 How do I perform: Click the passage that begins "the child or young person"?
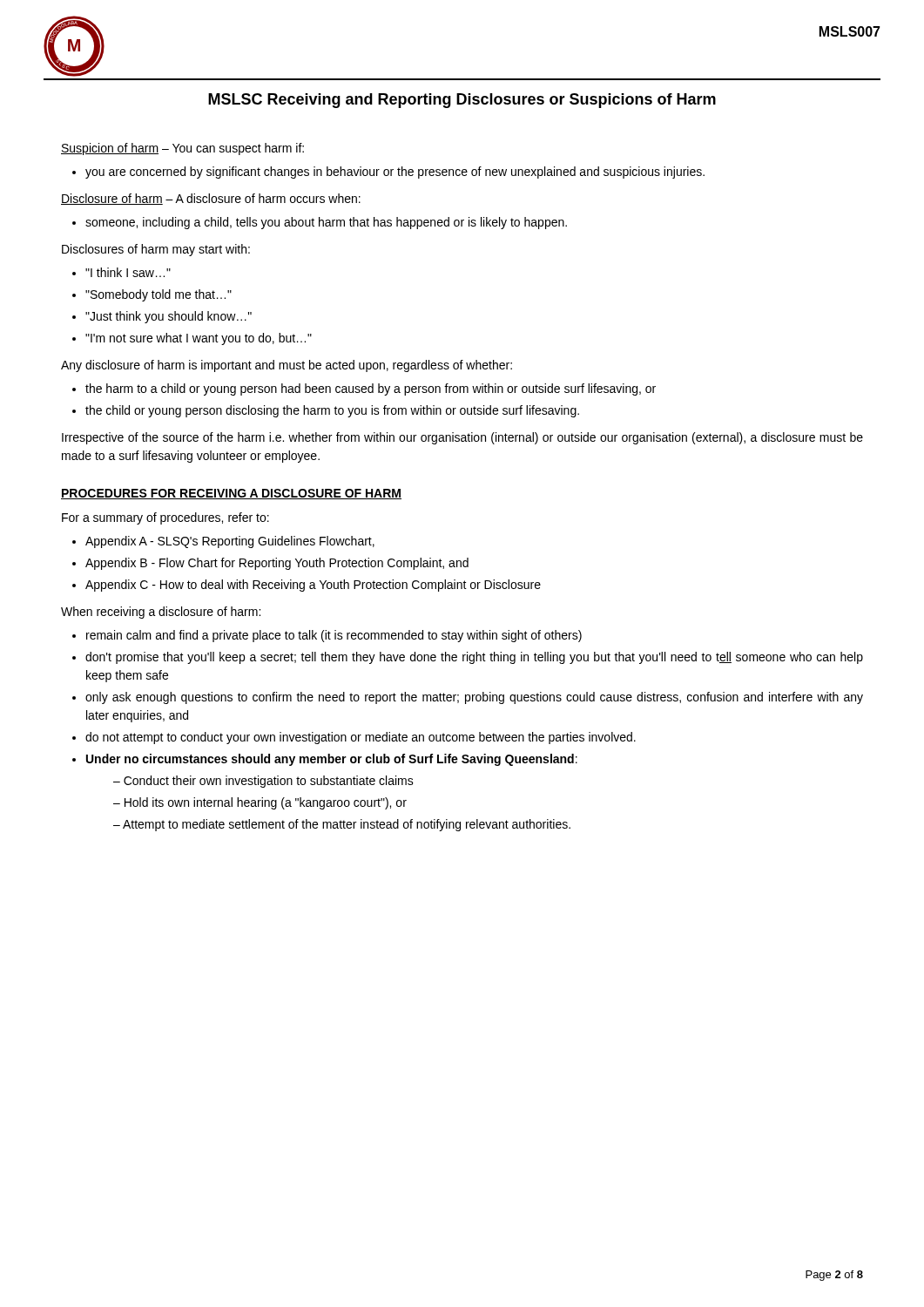[x=333, y=410]
